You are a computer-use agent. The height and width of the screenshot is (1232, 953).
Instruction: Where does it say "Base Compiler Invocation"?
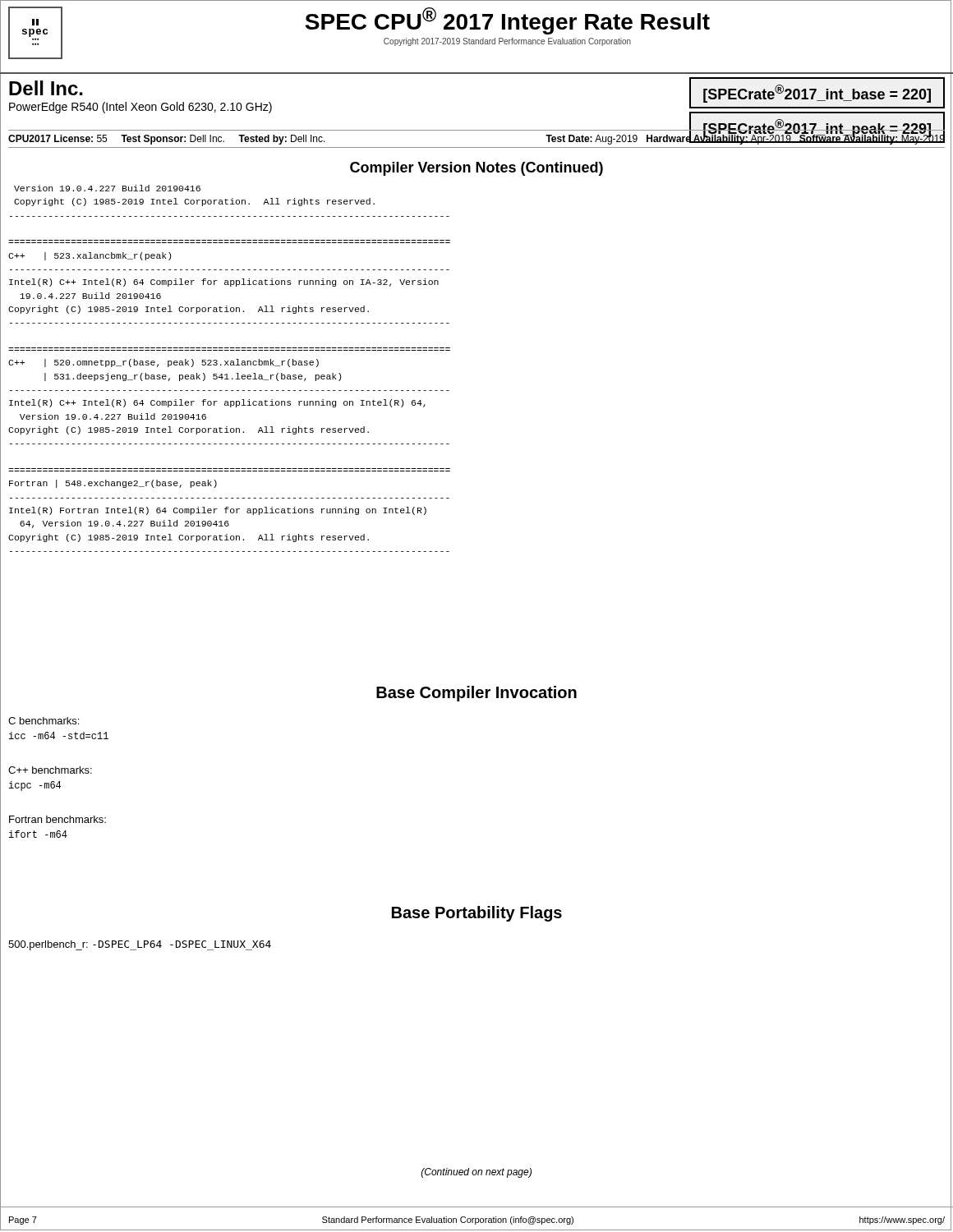(x=476, y=692)
